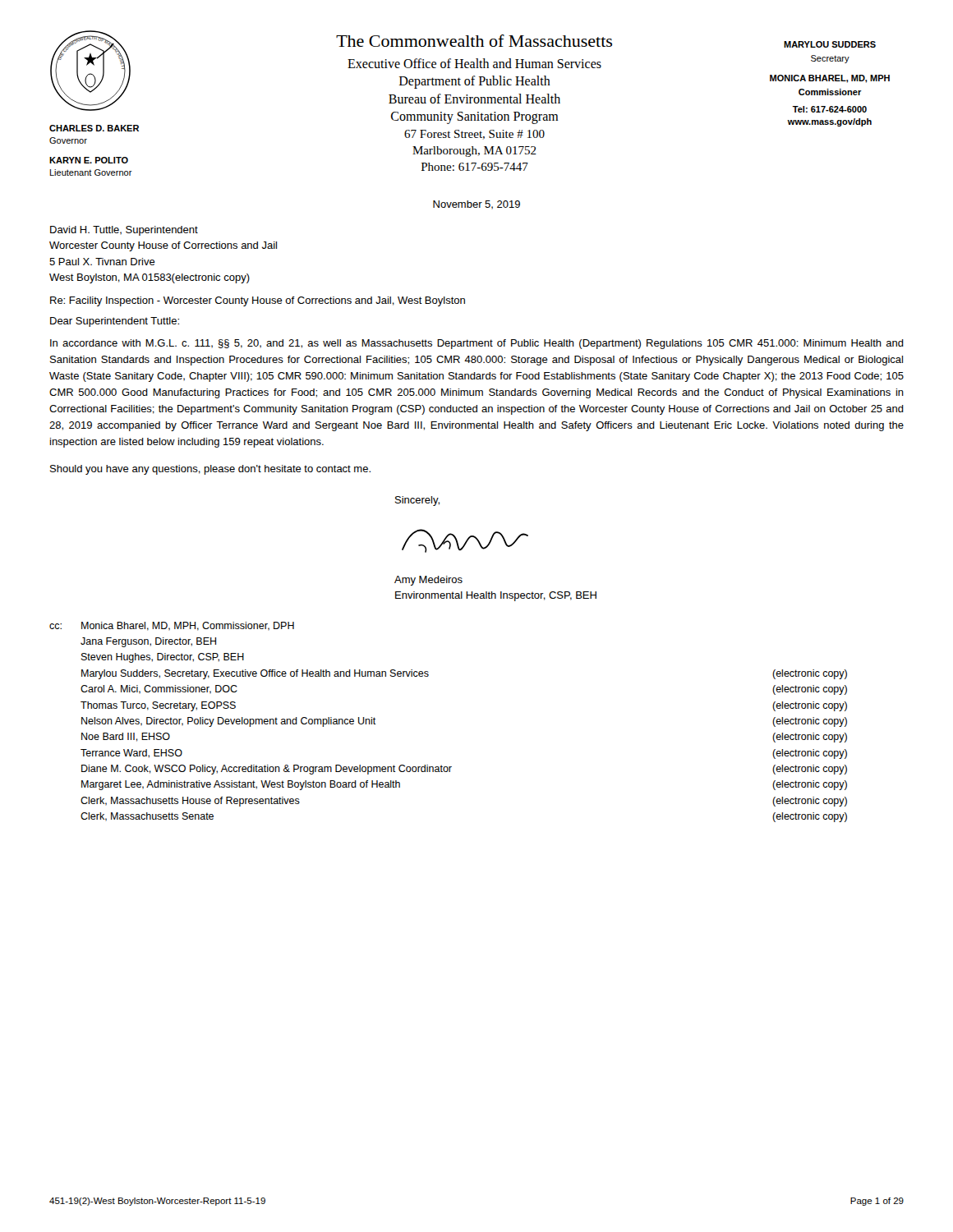This screenshot has width=953, height=1232.
Task: Locate the block of text that opens with "Re: Facility Inspection - Worcester County"
Action: 257,300
